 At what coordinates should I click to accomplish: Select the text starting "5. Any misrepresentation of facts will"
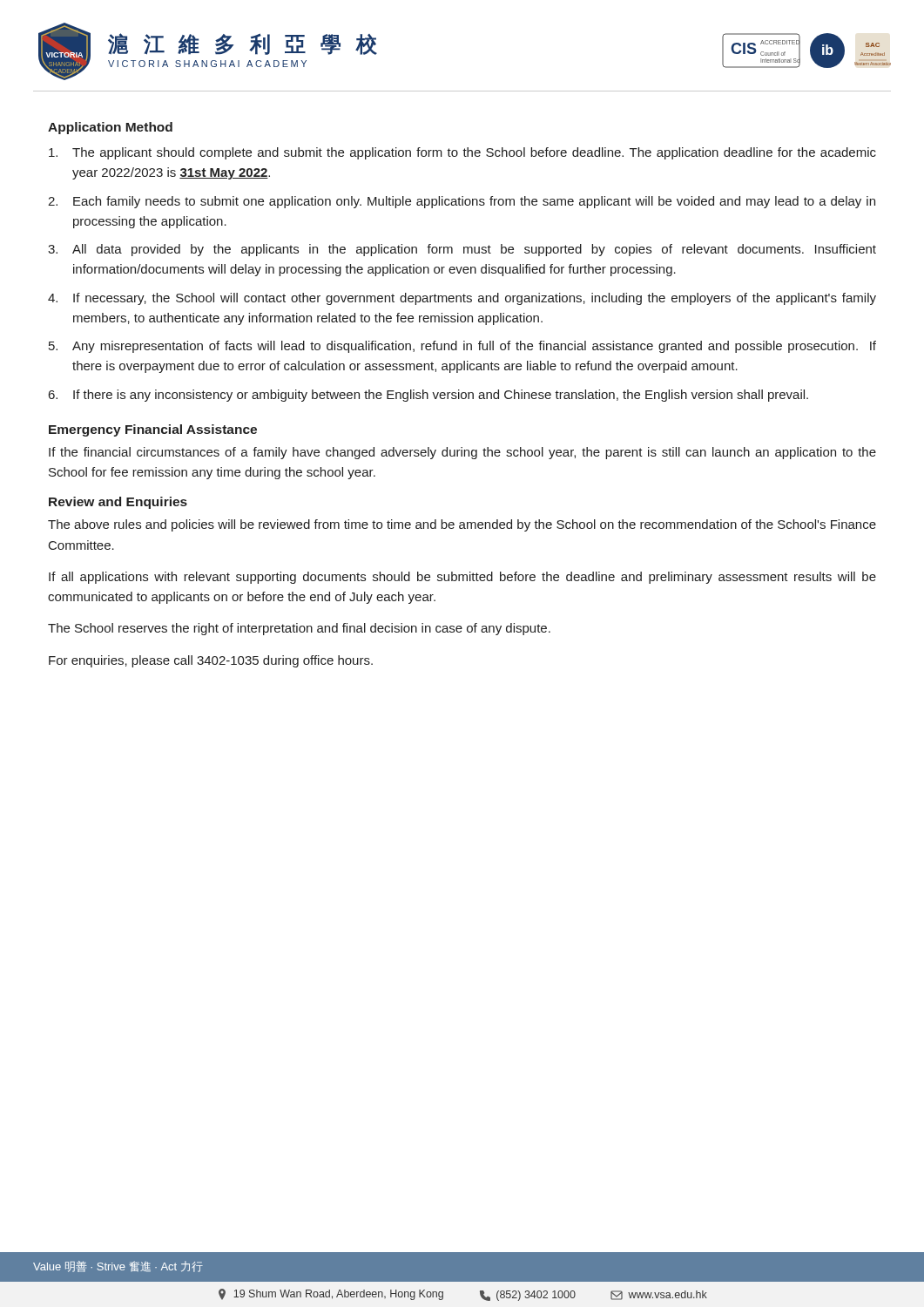tap(462, 356)
